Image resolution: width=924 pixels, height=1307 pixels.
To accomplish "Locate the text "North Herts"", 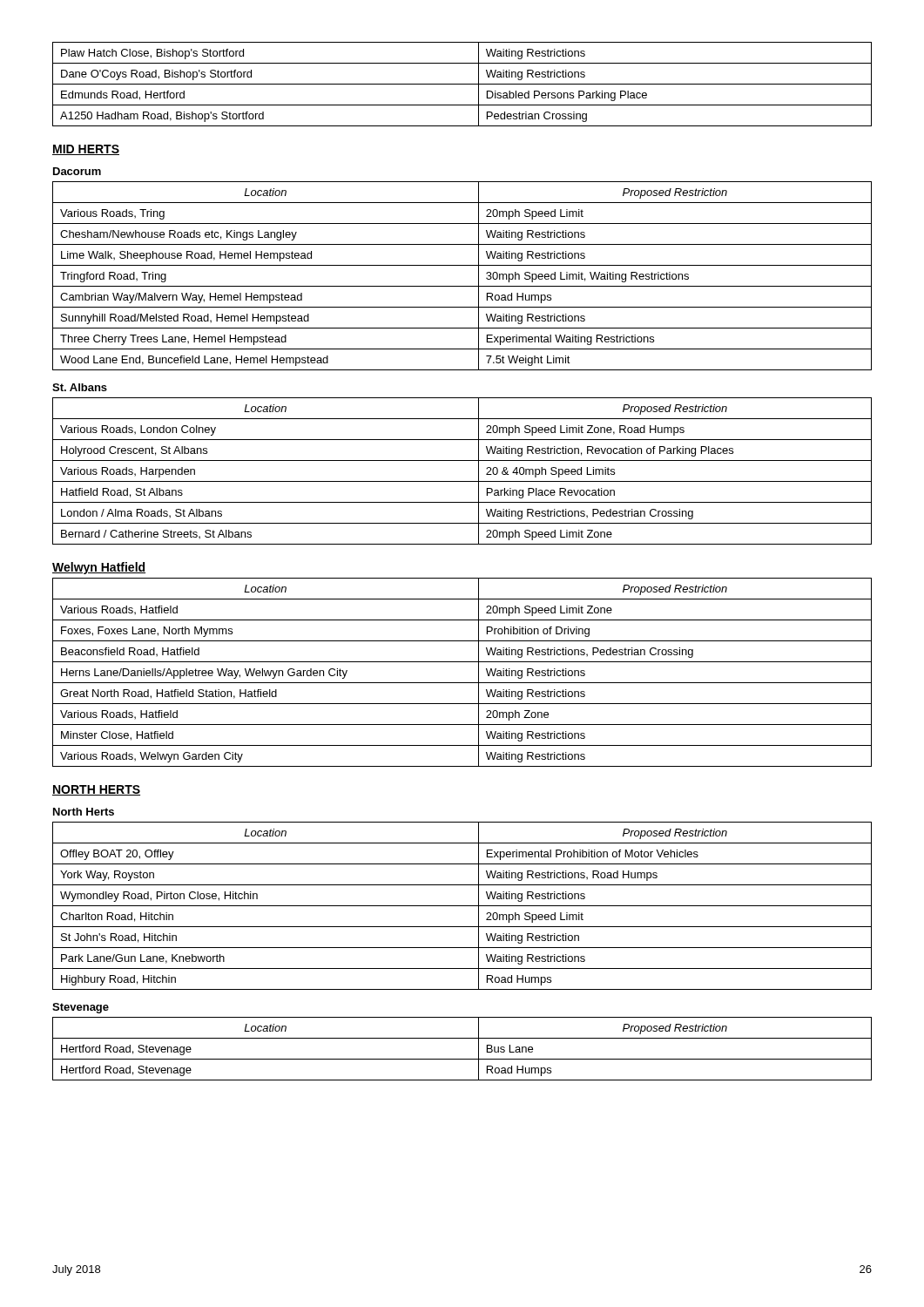I will tap(83, 812).
